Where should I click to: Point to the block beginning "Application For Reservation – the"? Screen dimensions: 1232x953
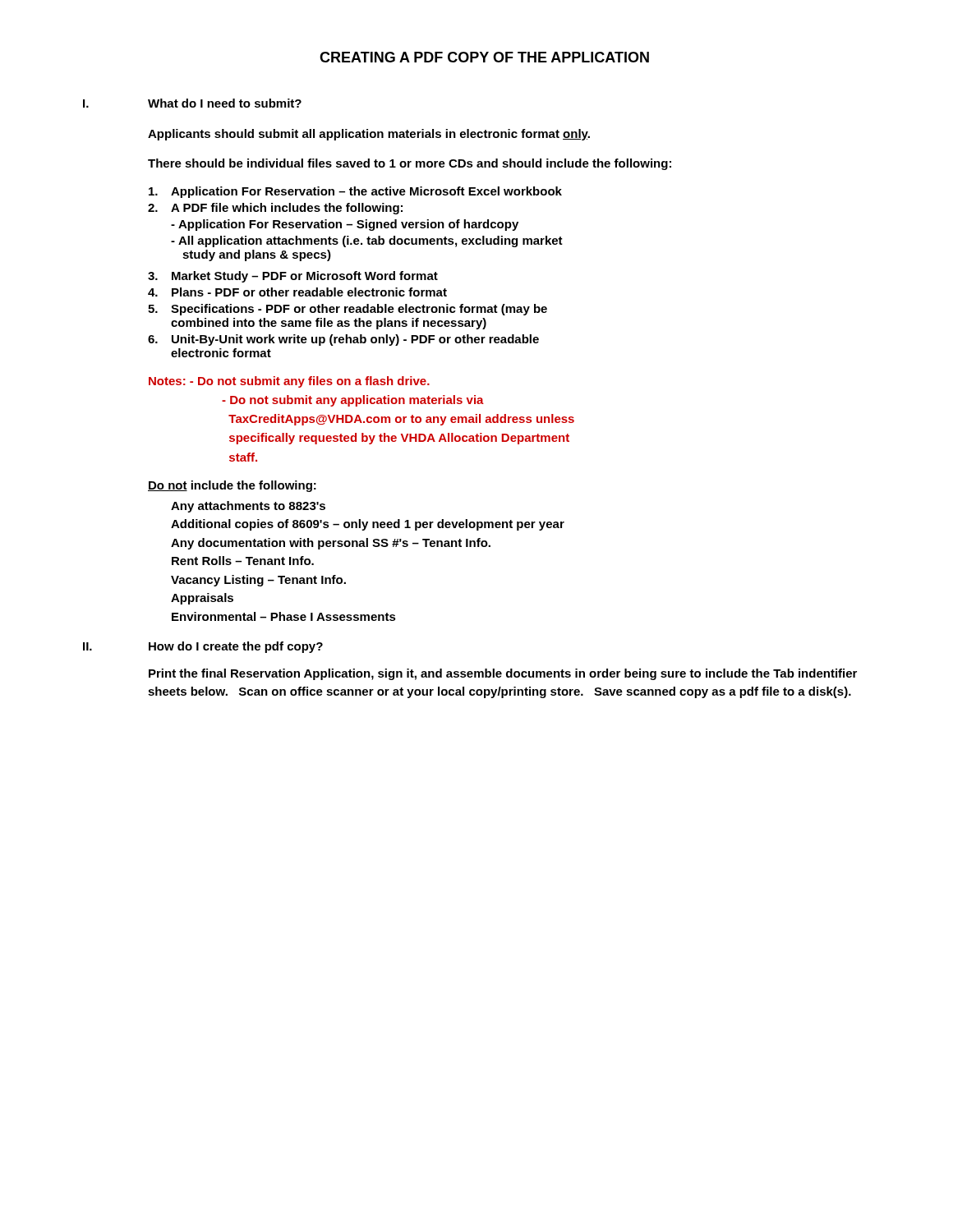point(355,191)
